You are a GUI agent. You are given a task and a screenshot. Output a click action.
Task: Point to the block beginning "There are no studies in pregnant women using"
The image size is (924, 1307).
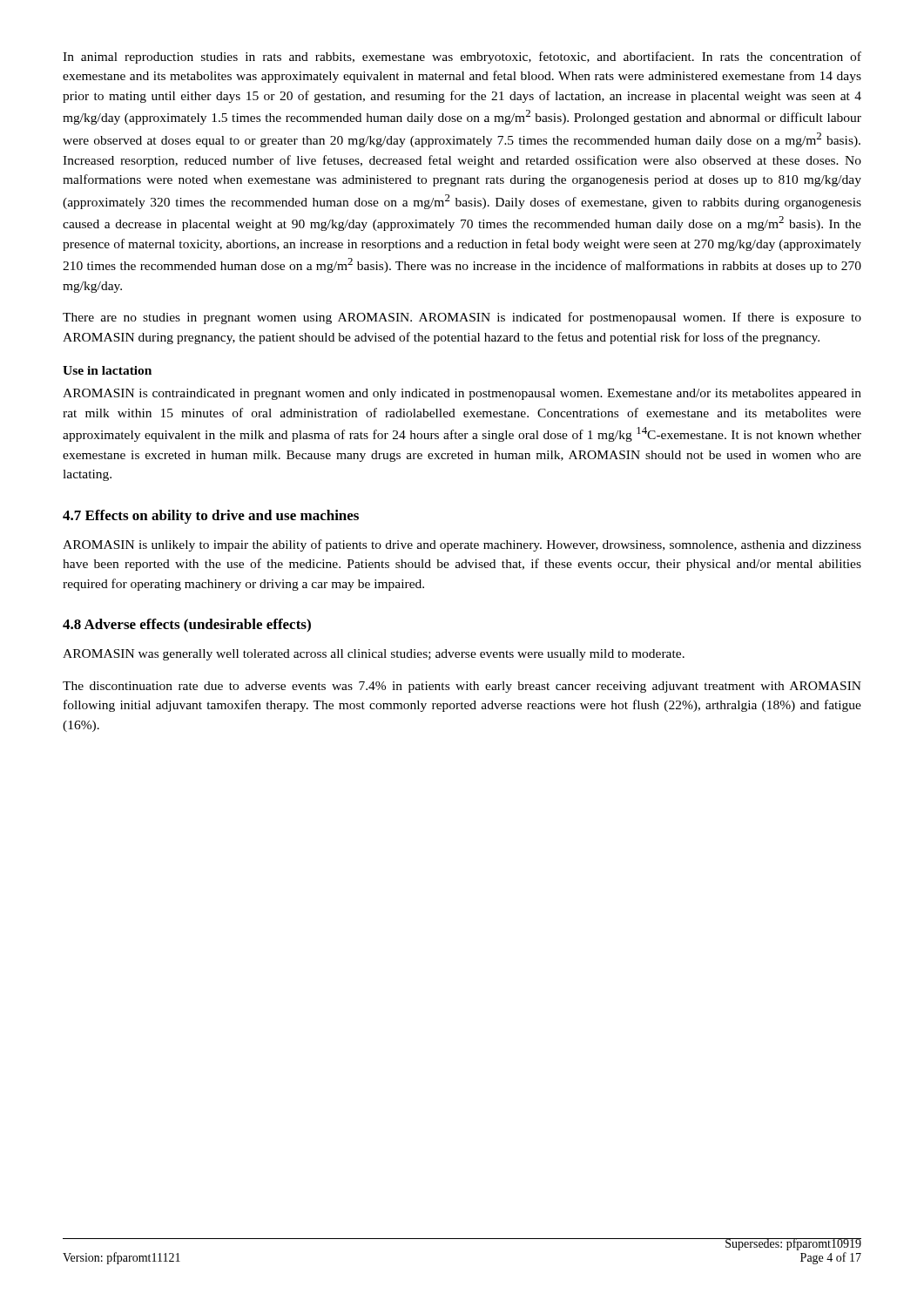pyautogui.click(x=462, y=327)
